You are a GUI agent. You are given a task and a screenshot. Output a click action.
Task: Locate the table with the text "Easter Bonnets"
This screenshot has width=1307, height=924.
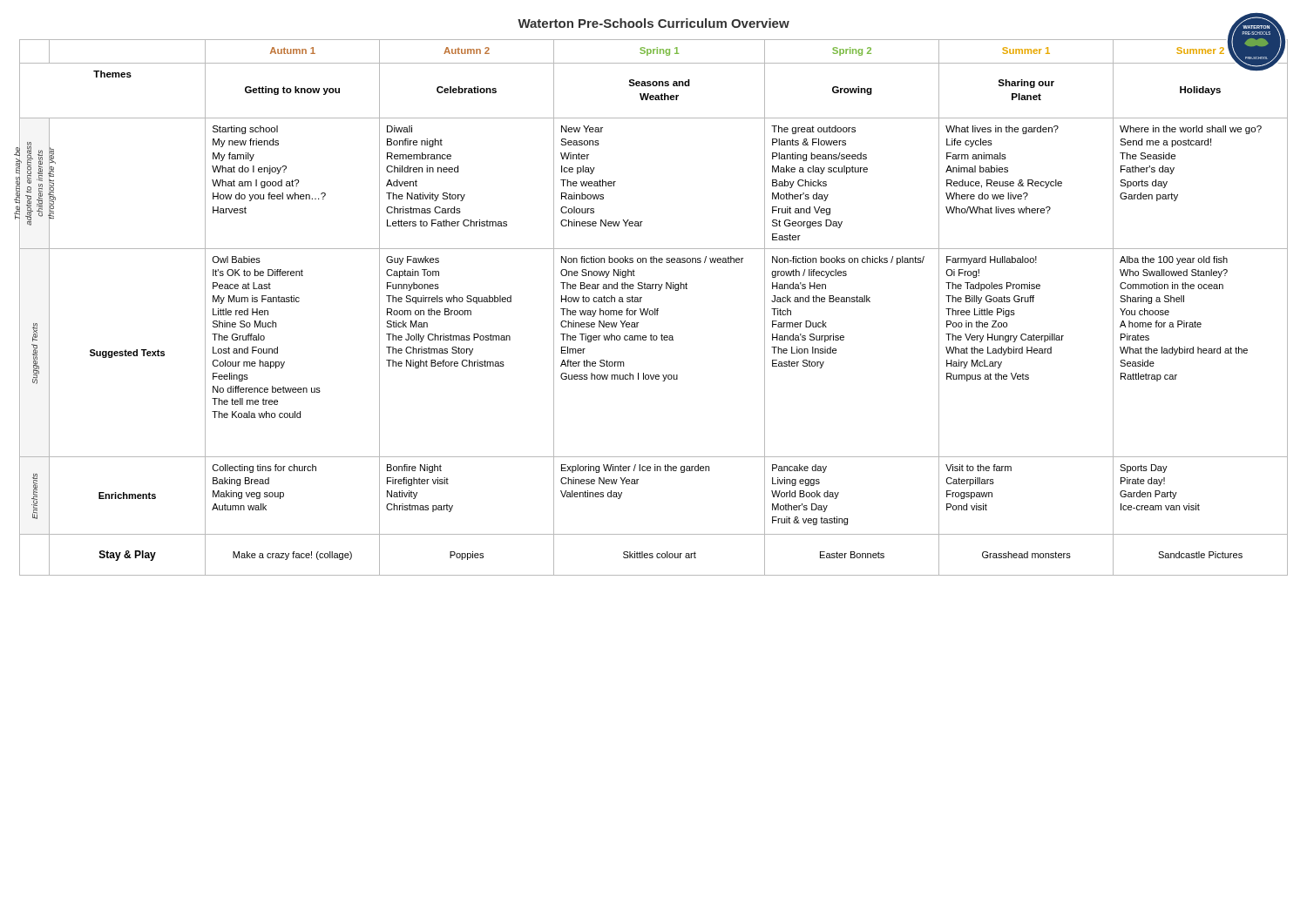(654, 307)
